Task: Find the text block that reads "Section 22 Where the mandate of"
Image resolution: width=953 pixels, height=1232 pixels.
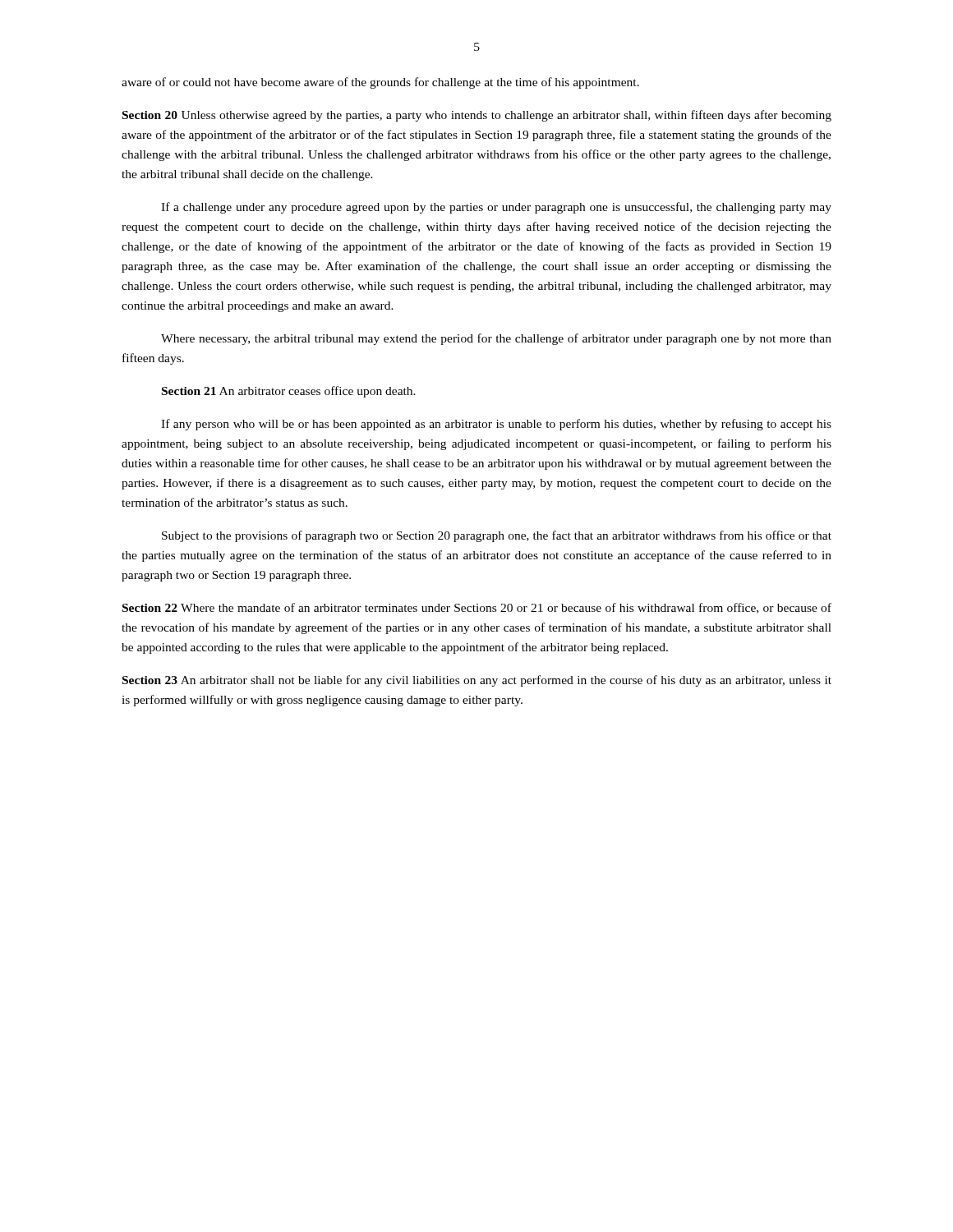Action: (476, 628)
